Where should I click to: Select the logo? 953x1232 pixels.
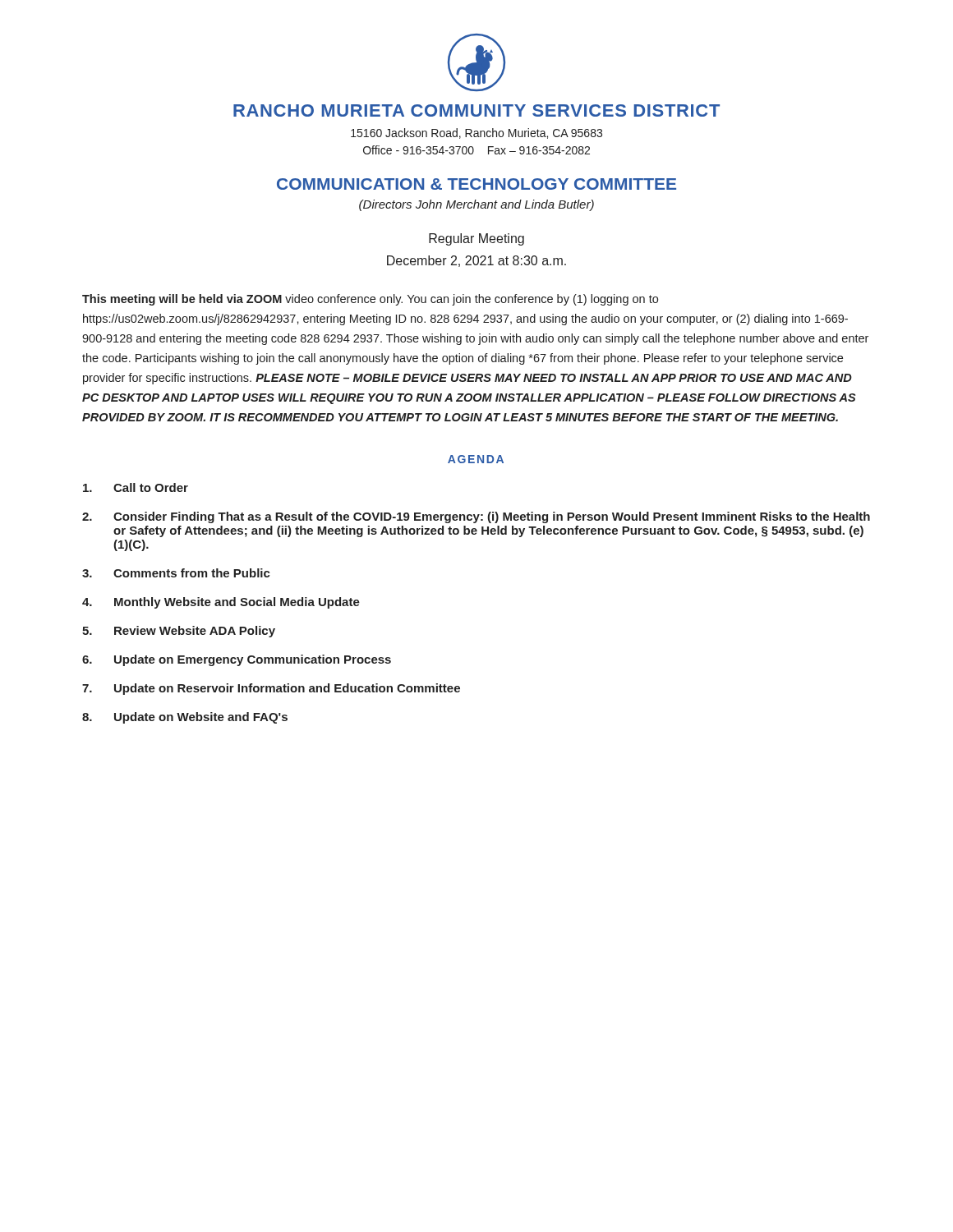(x=476, y=64)
